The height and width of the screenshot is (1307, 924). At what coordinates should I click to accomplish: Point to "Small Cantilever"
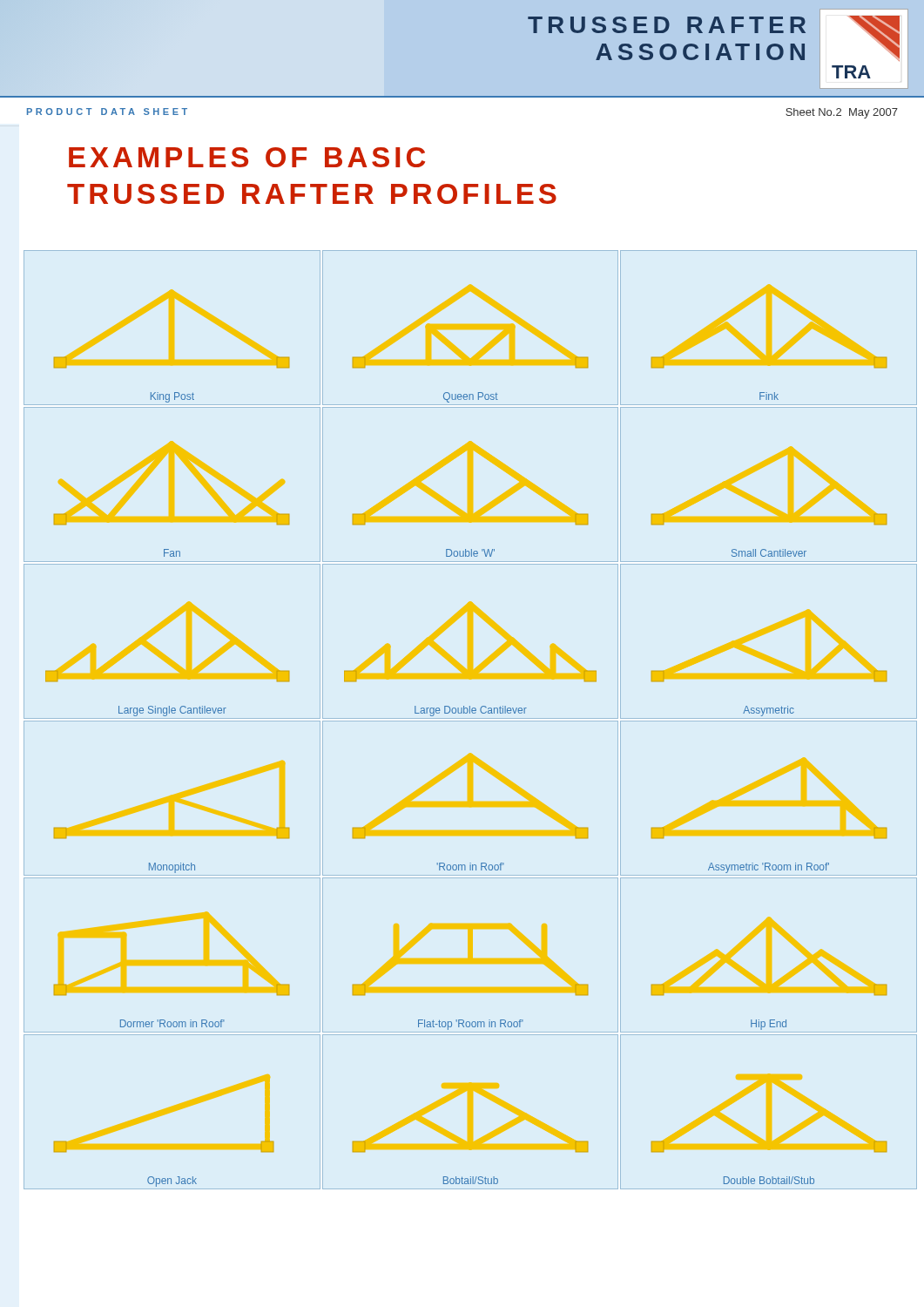tap(769, 553)
